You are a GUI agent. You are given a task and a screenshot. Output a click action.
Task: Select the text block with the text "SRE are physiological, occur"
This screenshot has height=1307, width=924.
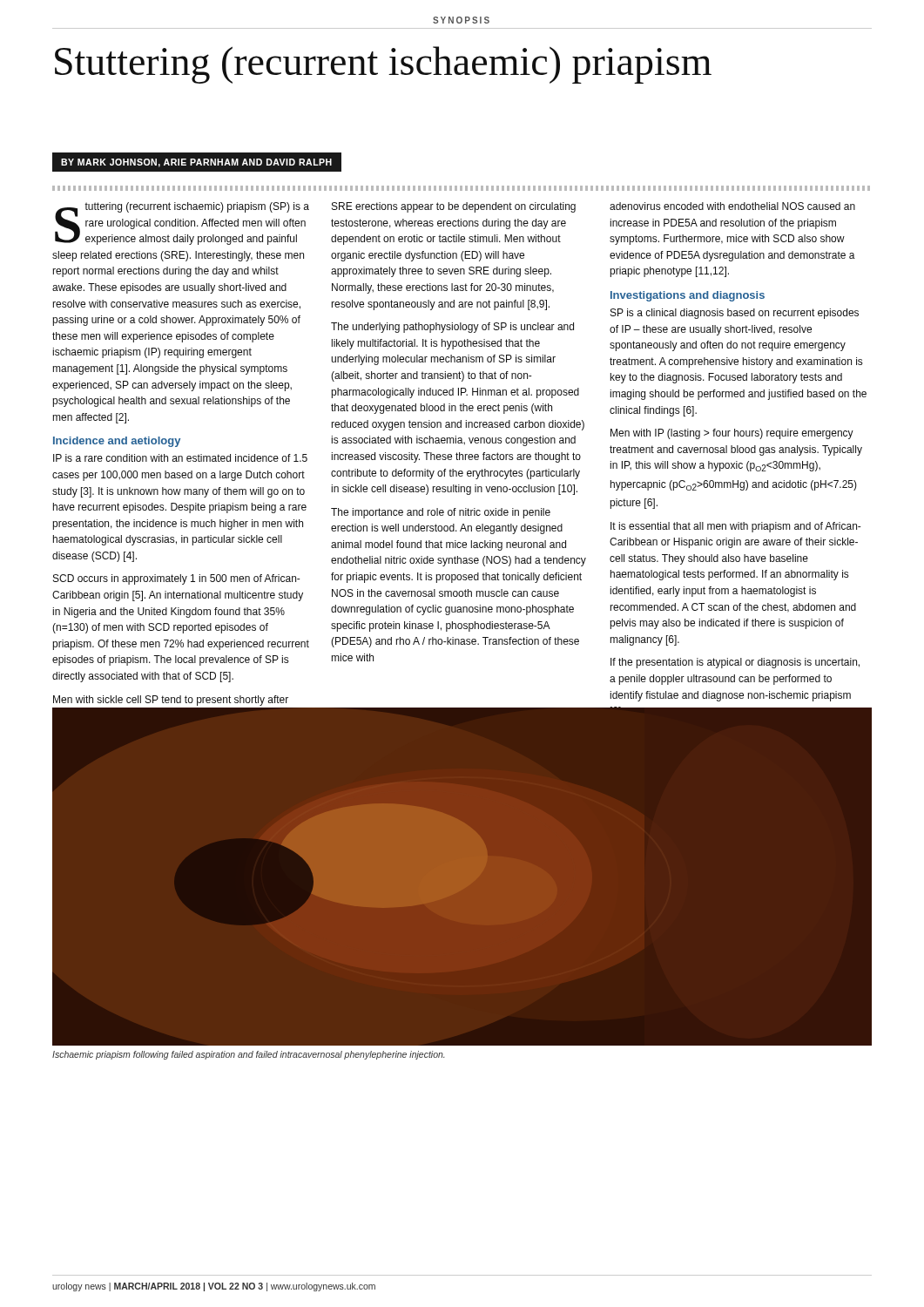(x=292, y=844)
